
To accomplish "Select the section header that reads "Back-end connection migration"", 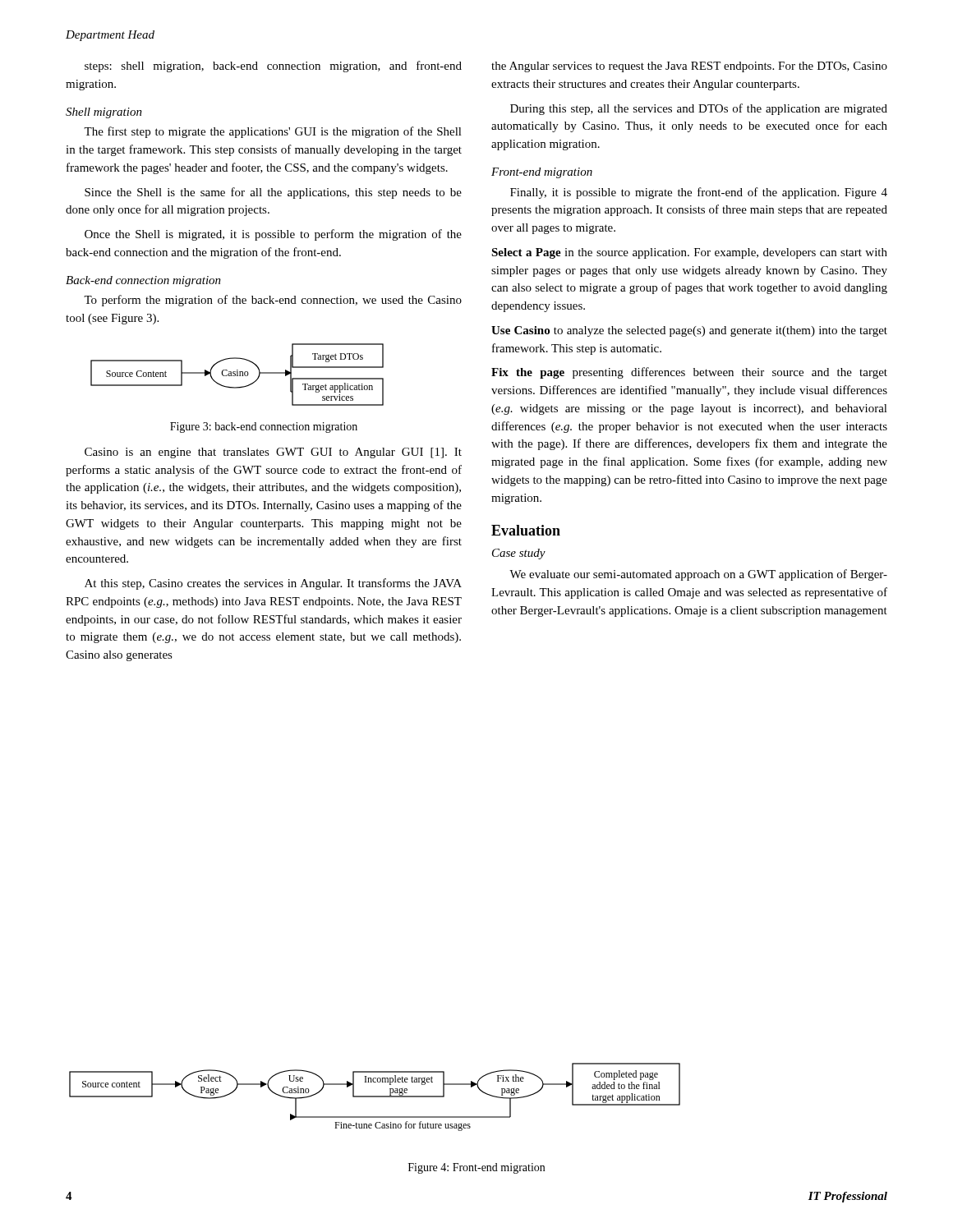I will click(143, 281).
